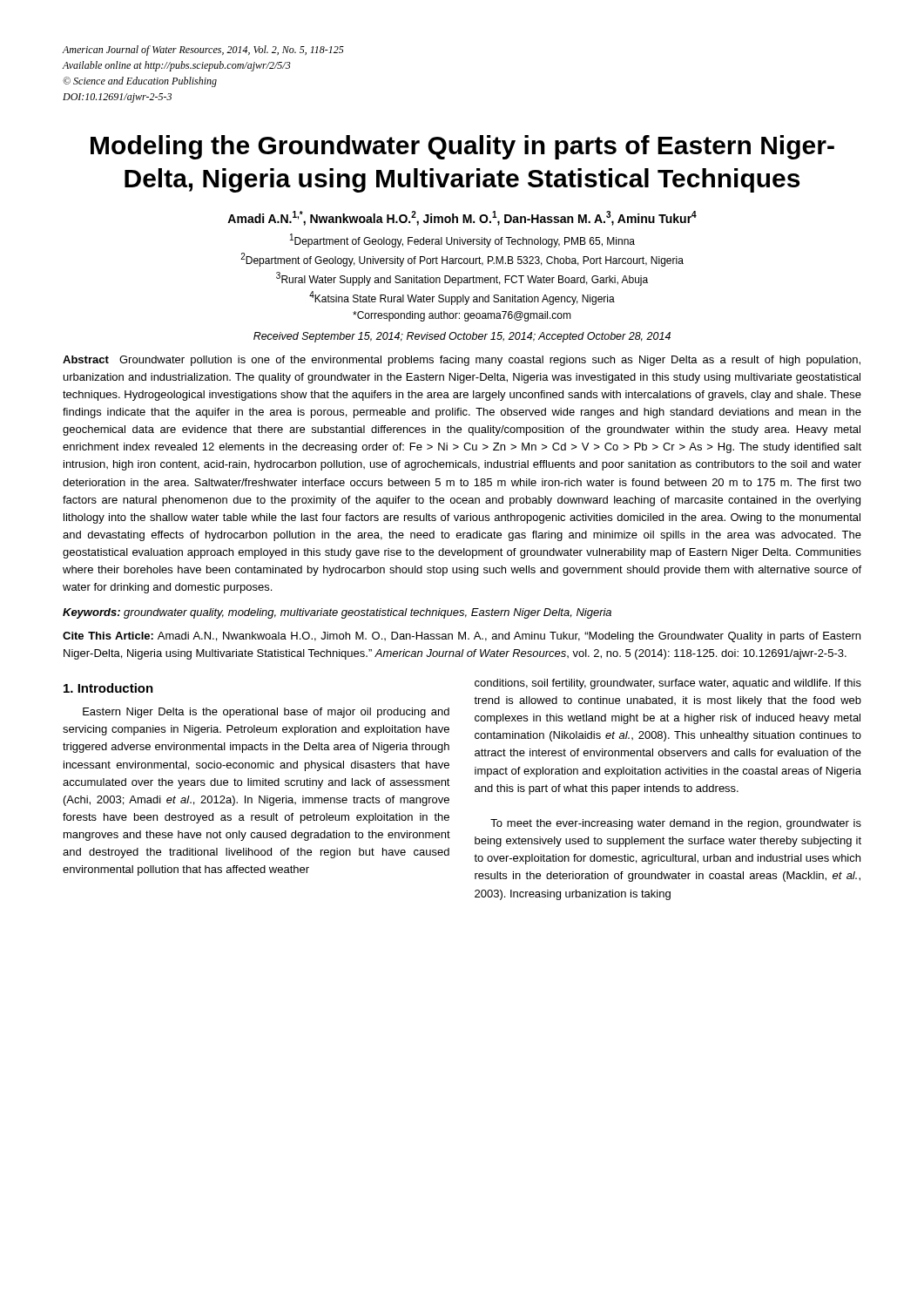This screenshot has width=924, height=1307.
Task: Select the region starting "1Department of Geology,"
Action: click(x=462, y=277)
